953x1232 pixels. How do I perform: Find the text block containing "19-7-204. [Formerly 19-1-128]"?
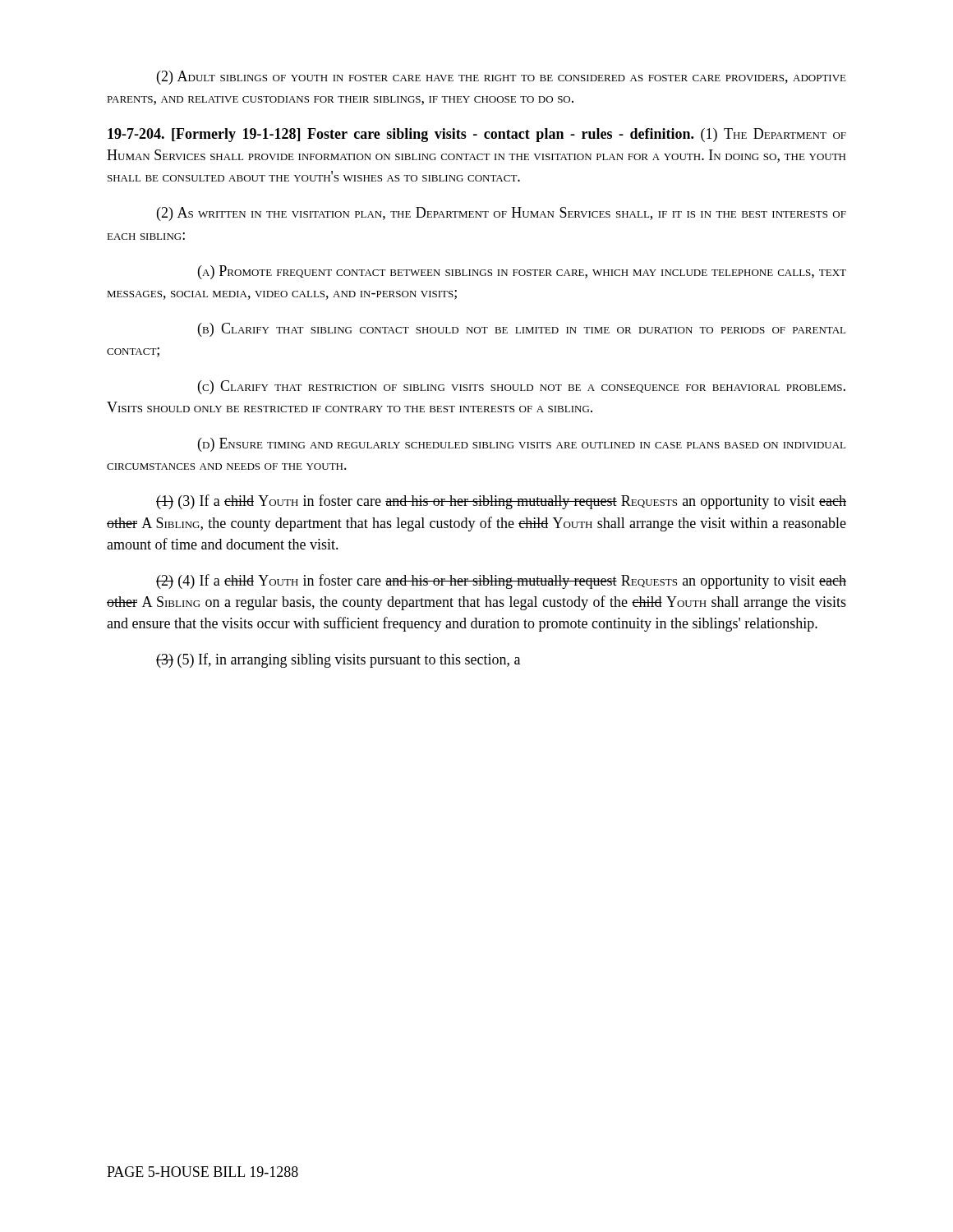point(476,155)
